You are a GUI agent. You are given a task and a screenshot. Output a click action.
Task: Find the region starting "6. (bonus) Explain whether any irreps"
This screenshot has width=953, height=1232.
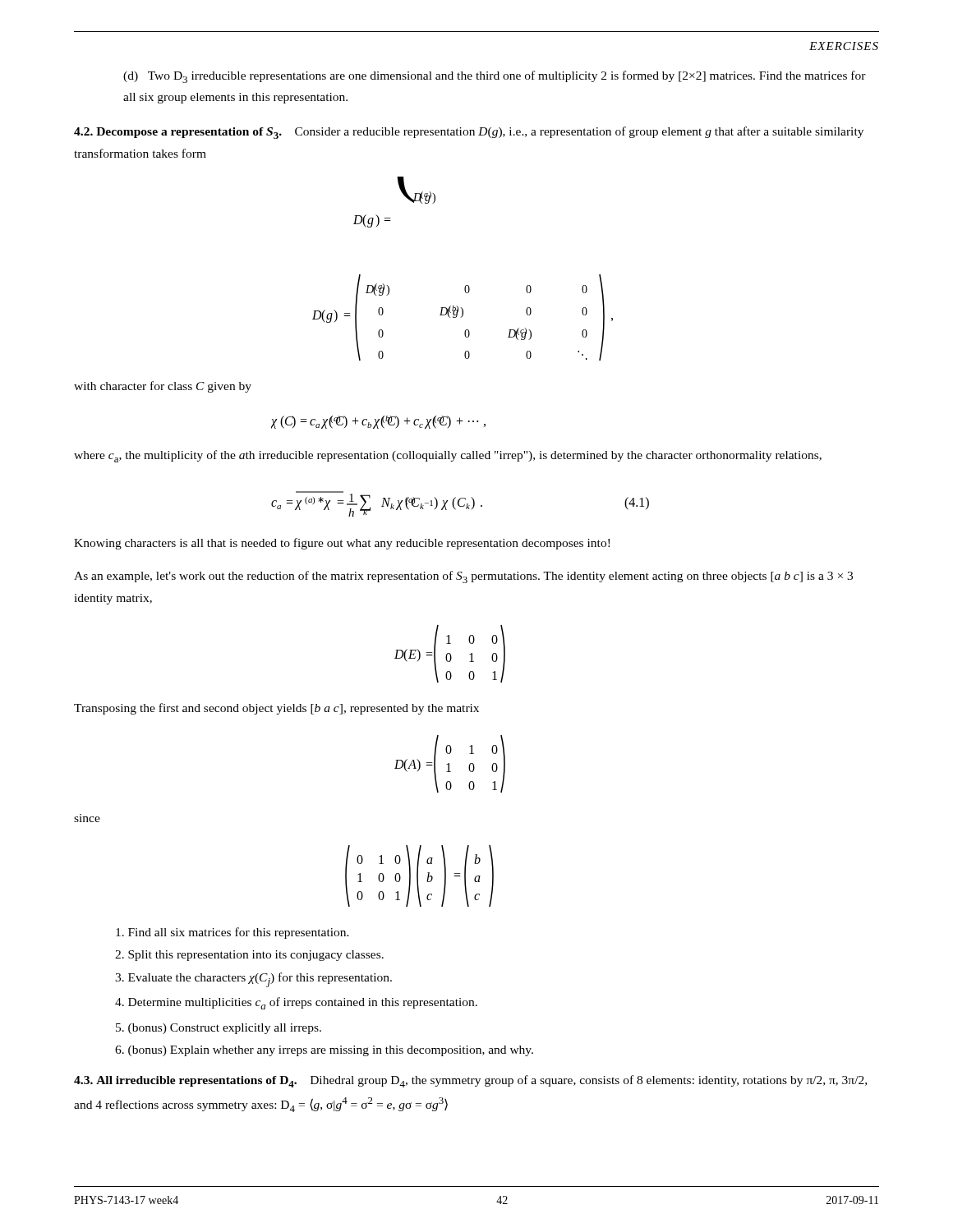point(324,1049)
